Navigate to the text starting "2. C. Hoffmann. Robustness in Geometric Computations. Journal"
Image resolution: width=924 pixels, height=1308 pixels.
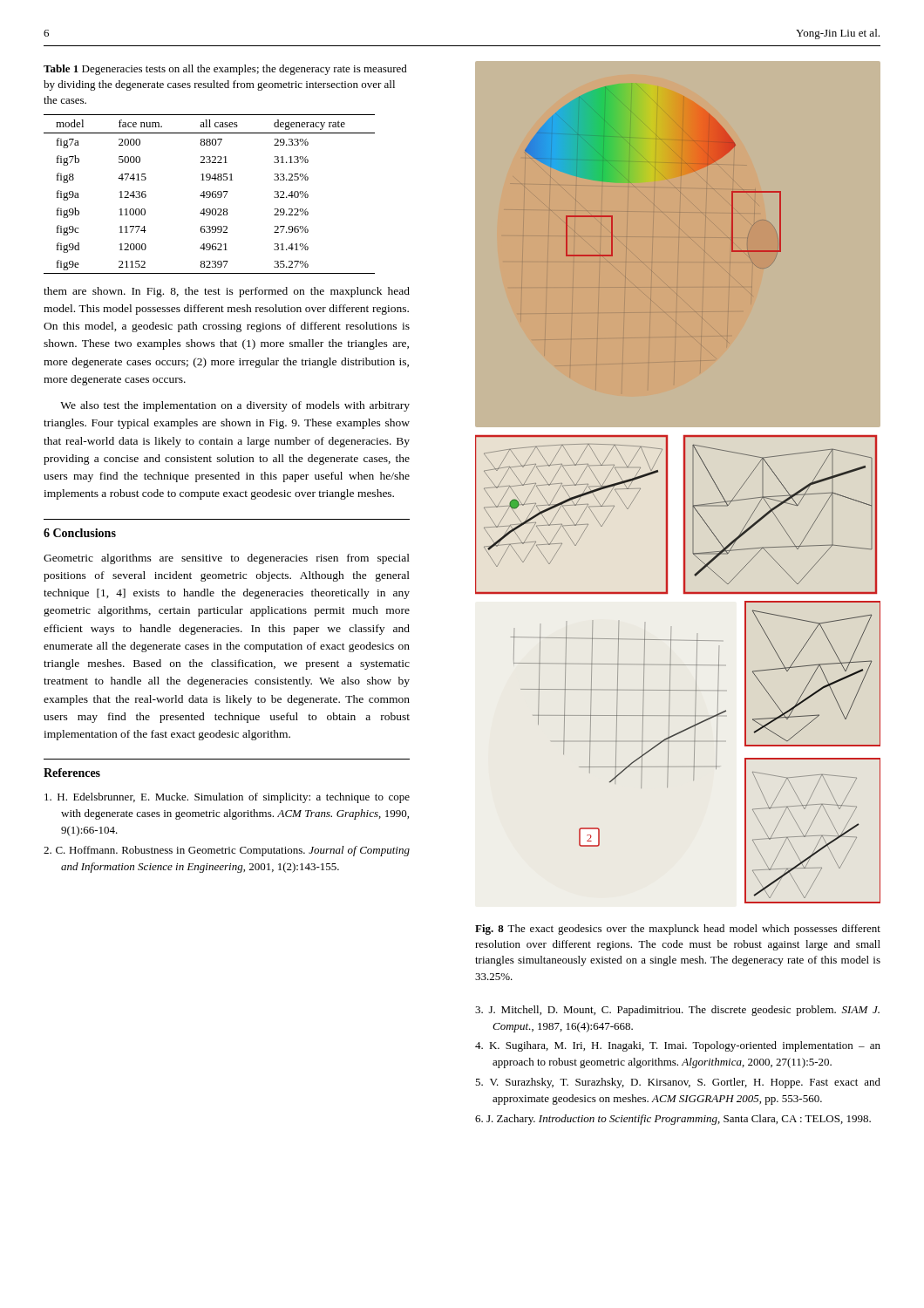(227, 858)
